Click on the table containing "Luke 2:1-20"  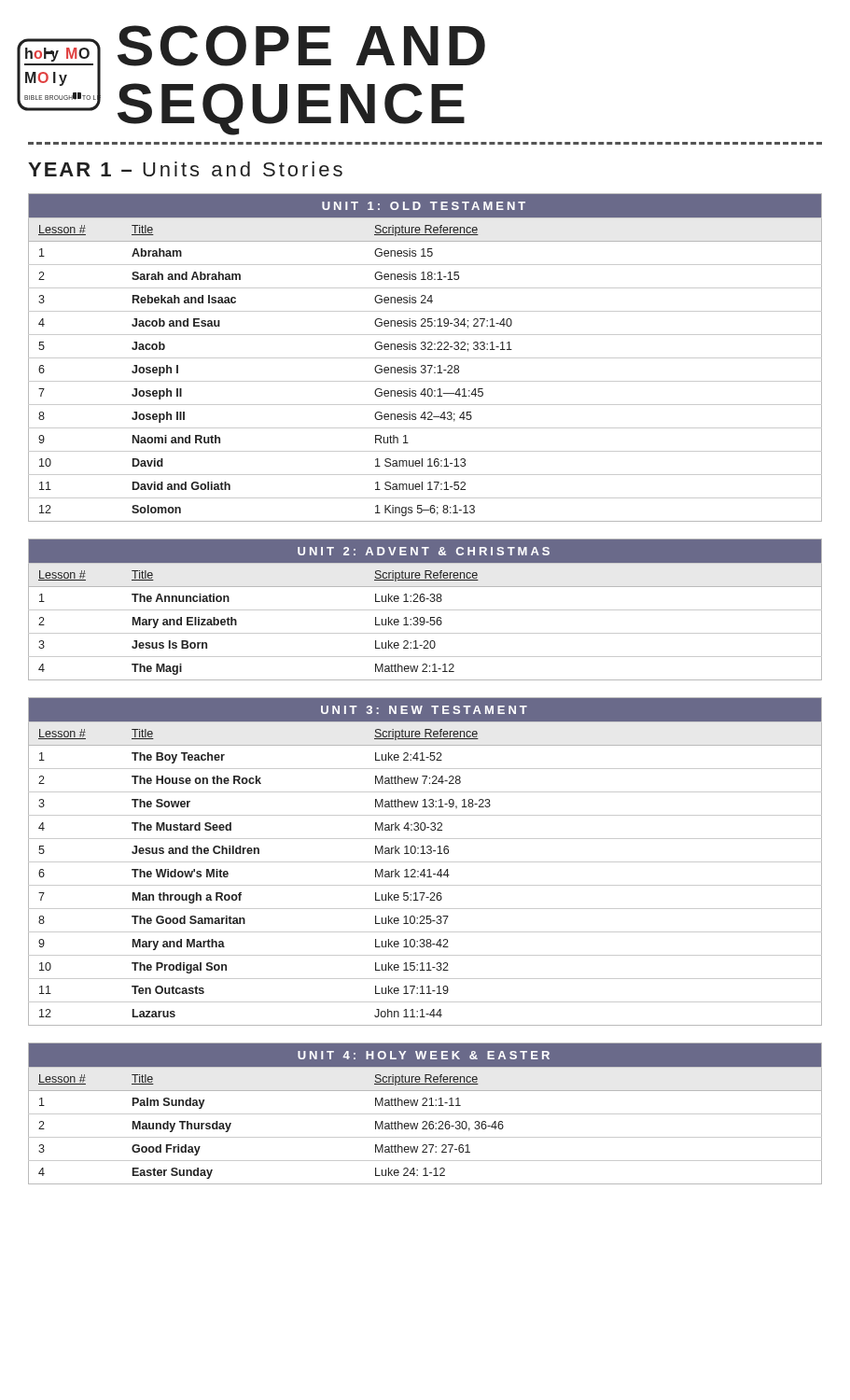[x=425, y=609]
